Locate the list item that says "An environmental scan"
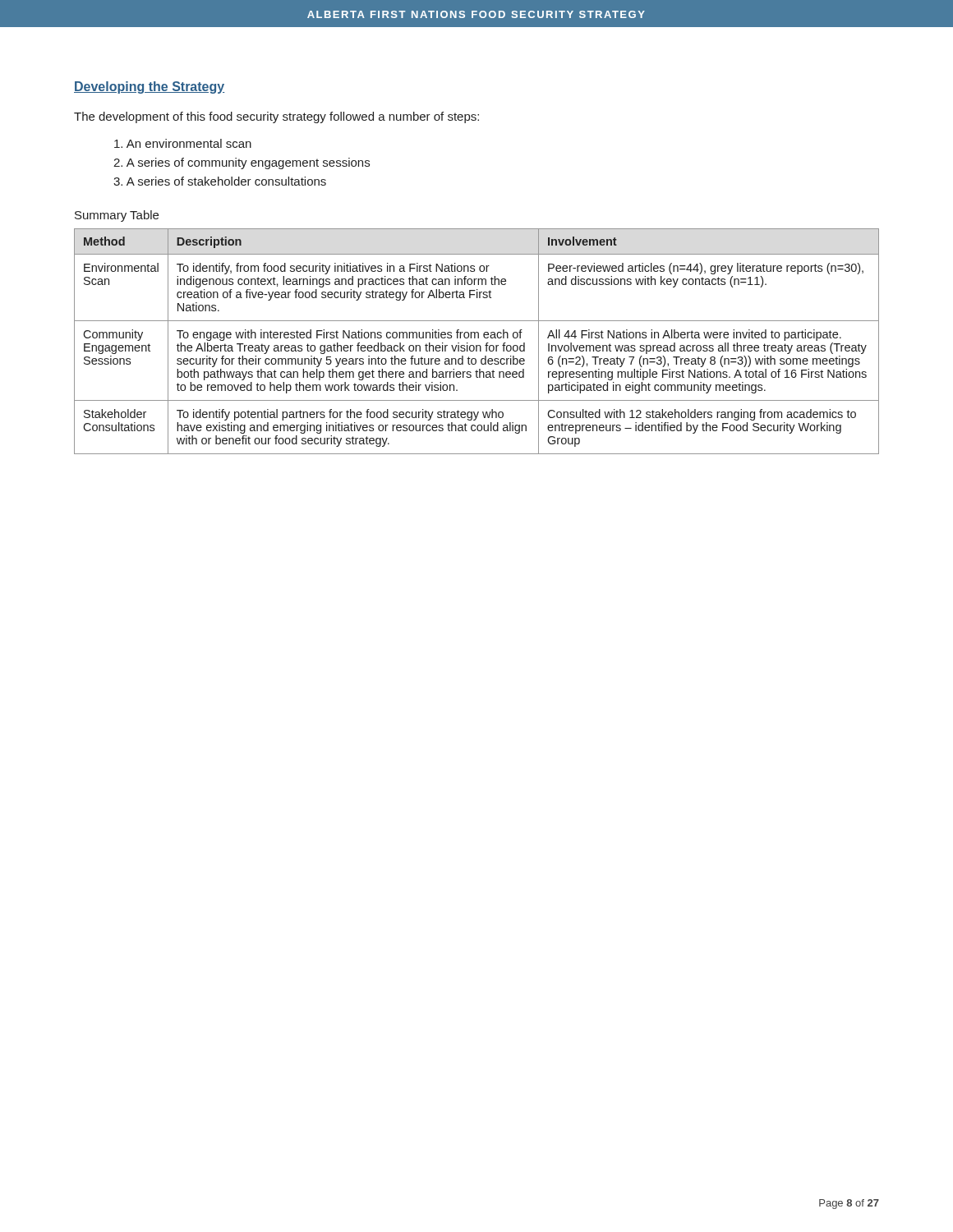 pos(183,143)
